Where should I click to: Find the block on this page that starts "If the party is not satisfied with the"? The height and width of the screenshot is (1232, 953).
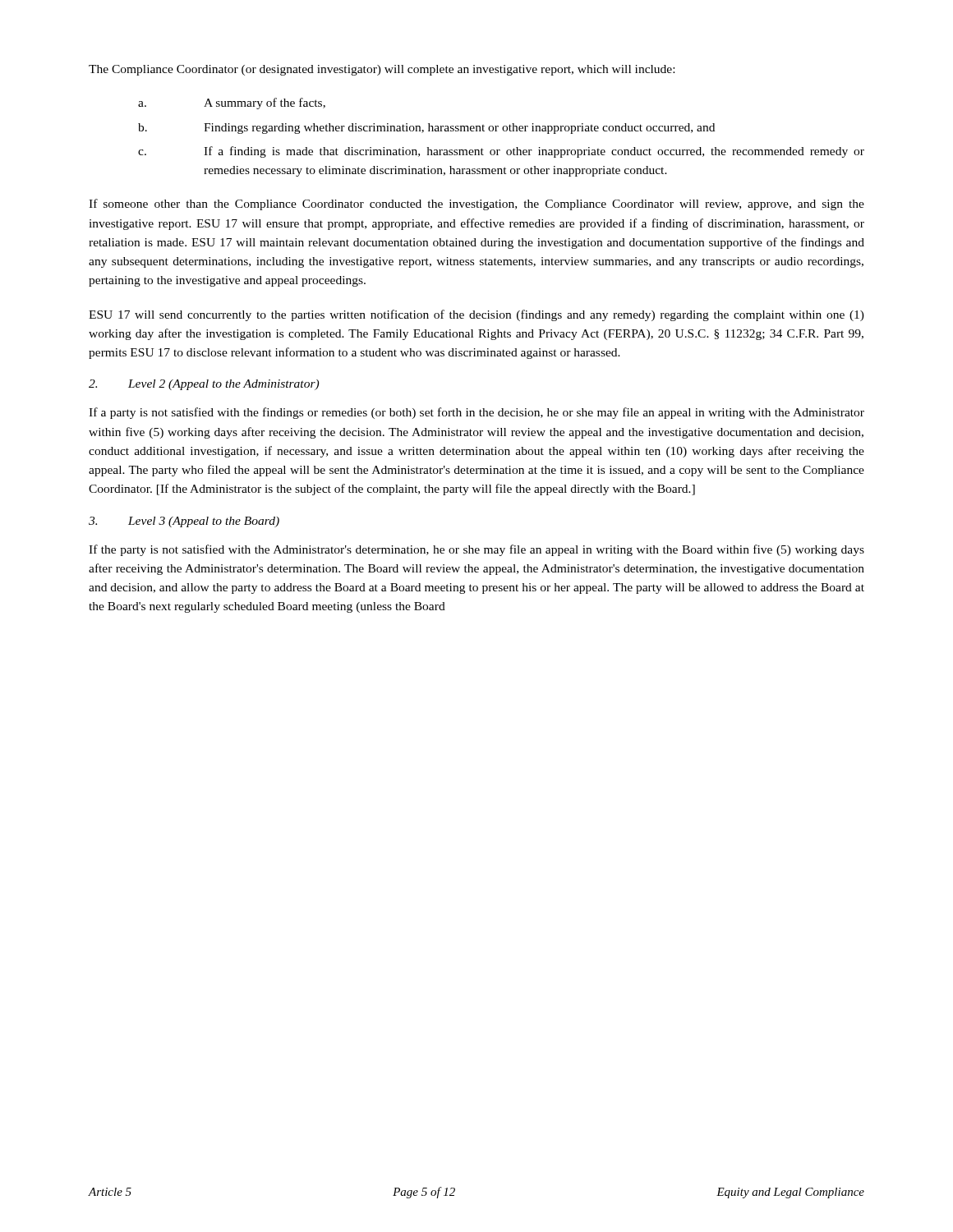tap(476, 577)
